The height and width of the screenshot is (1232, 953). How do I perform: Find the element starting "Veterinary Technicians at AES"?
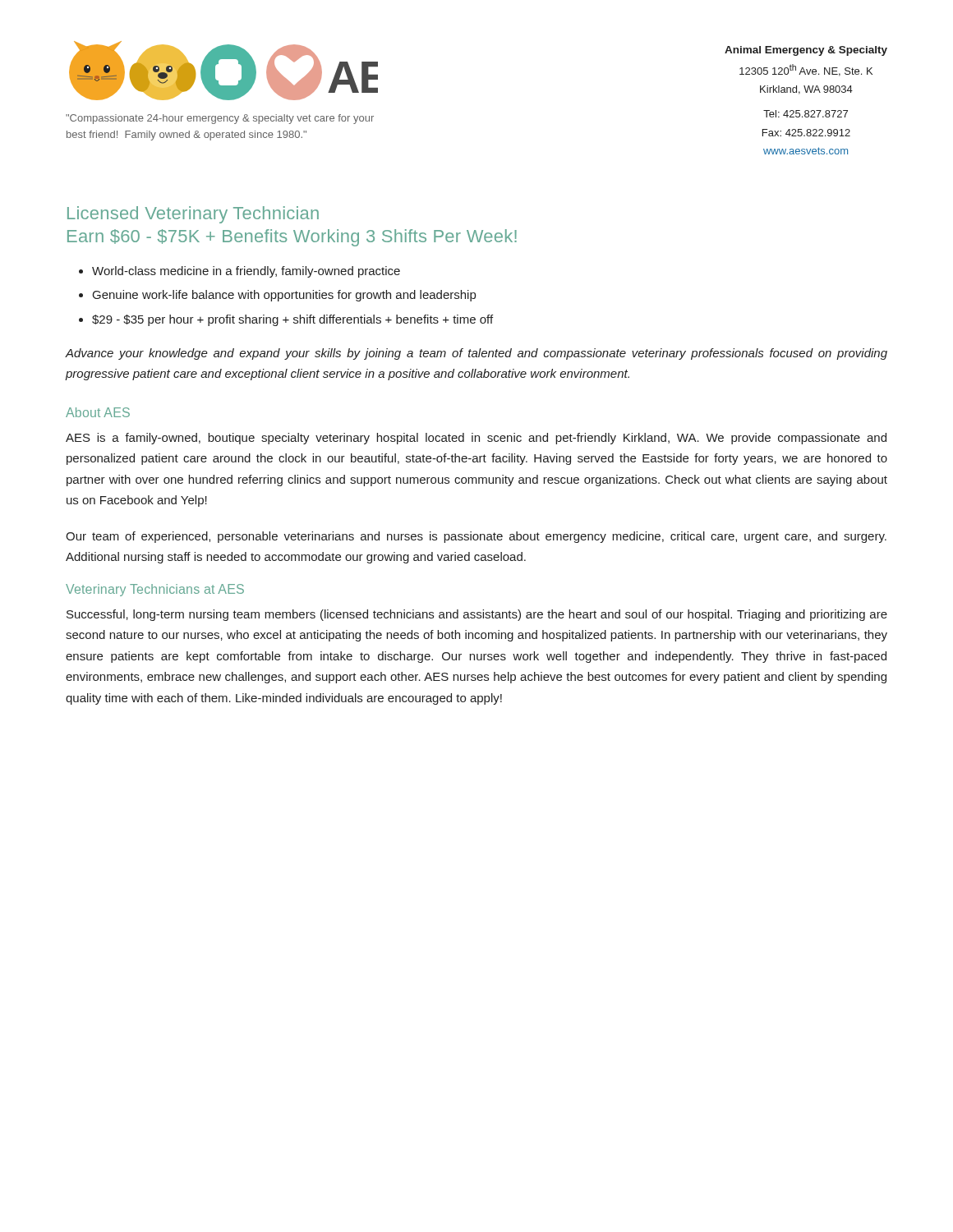click(155, 589)
